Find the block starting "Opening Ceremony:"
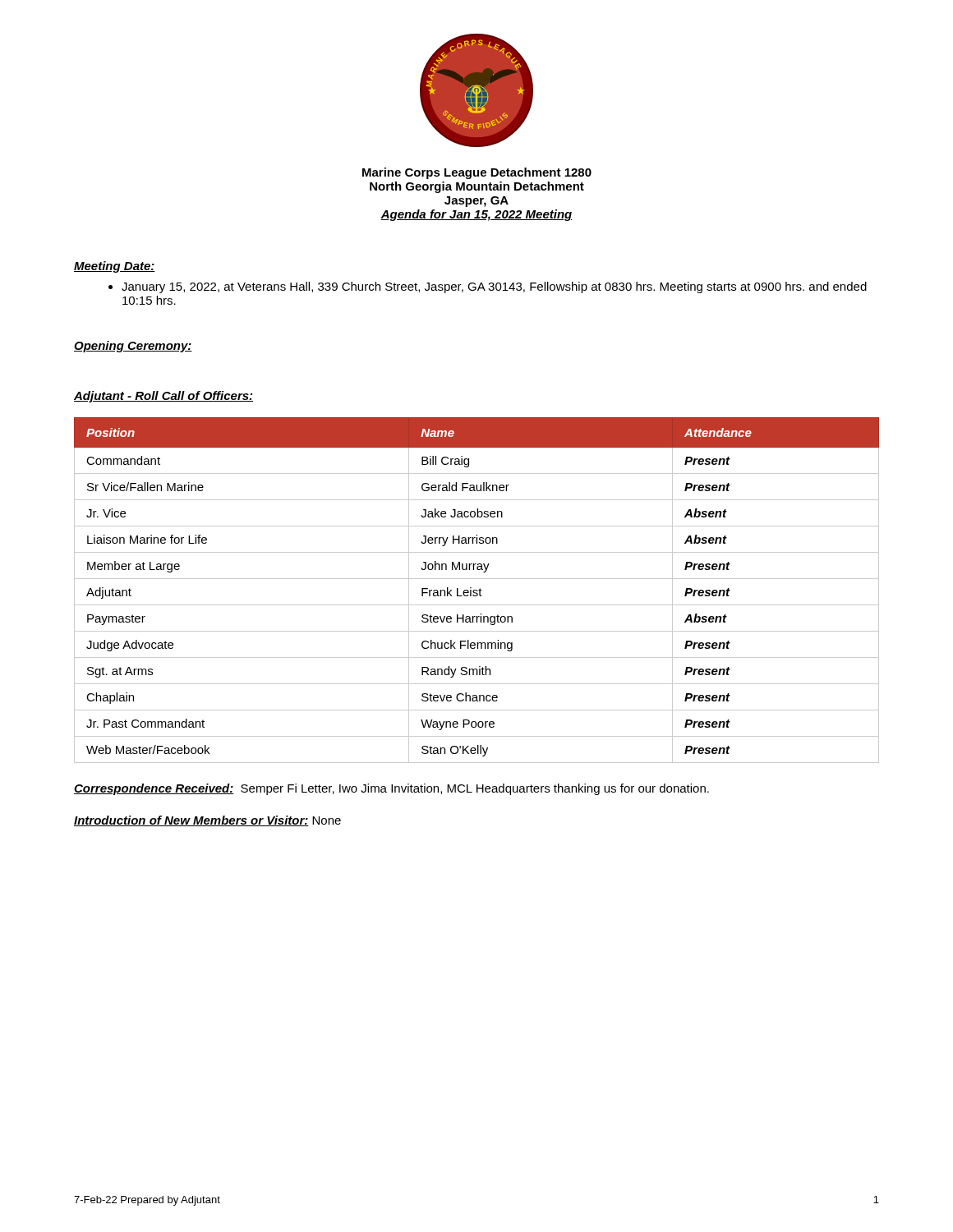Viewport: 953px width, 1232px height. click(133, 345)
